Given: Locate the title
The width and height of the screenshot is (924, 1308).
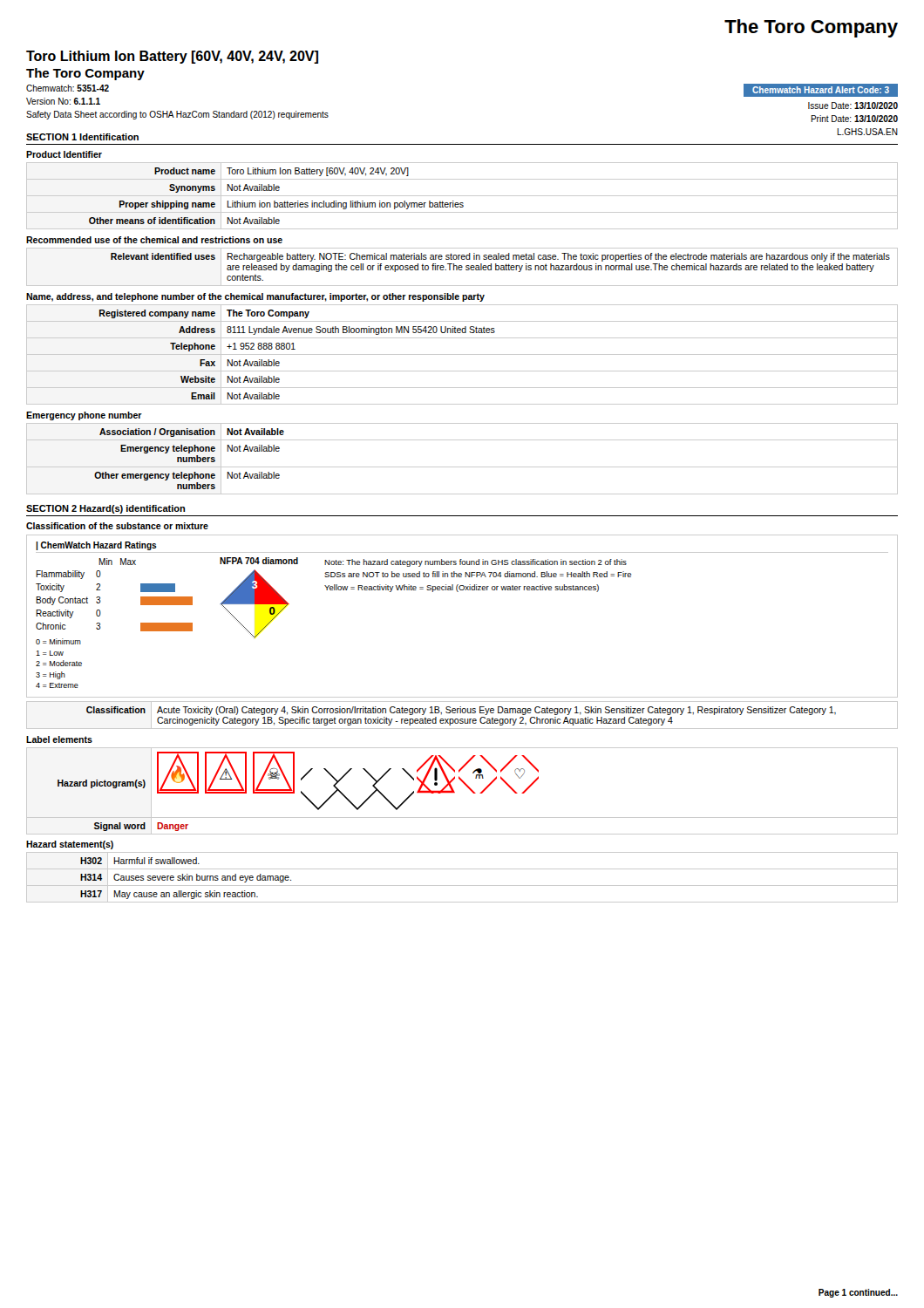Looking at the screenshot, I should [x=462, y=64].
